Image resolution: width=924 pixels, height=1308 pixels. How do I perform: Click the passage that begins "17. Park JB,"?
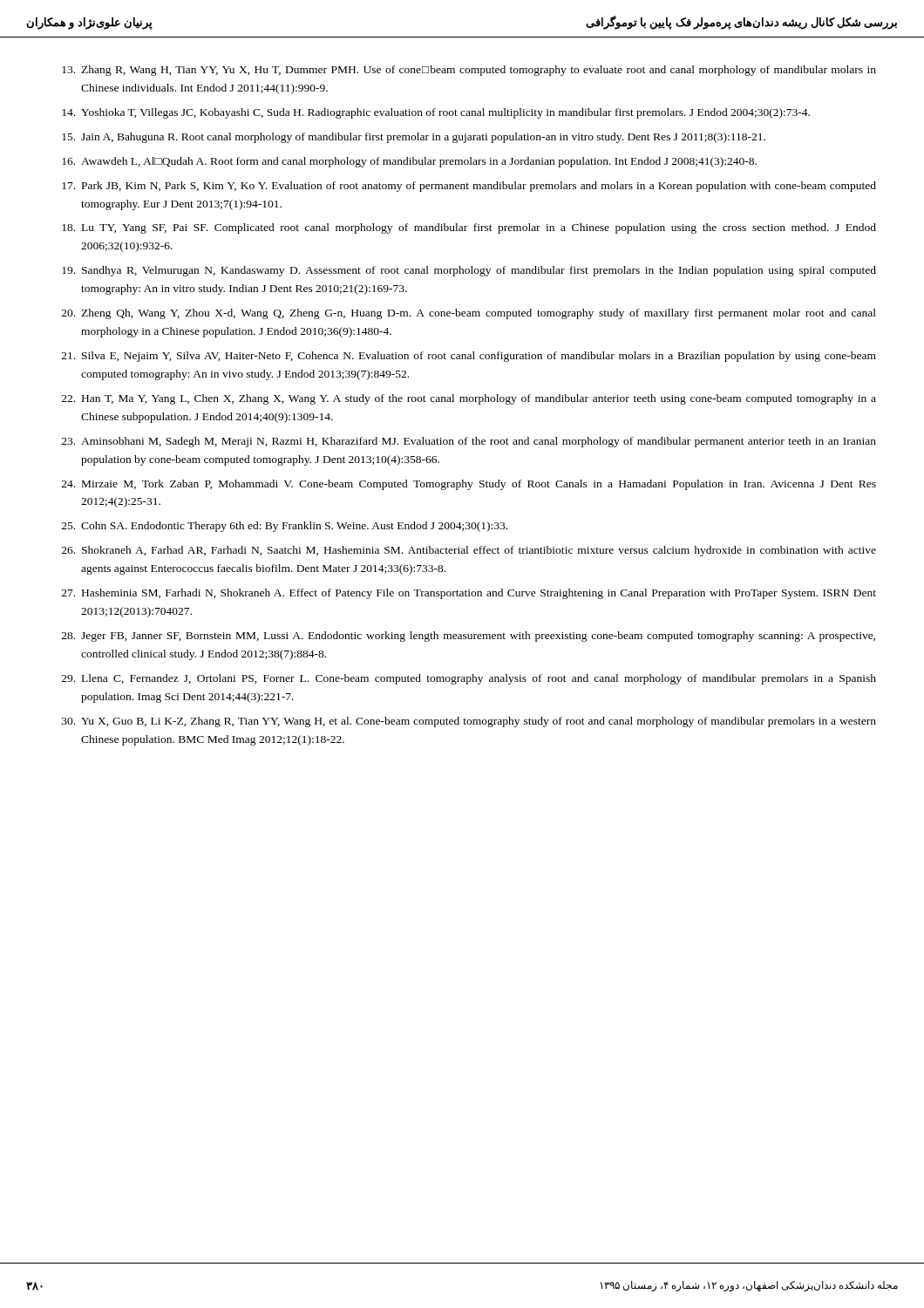[462, 195]
